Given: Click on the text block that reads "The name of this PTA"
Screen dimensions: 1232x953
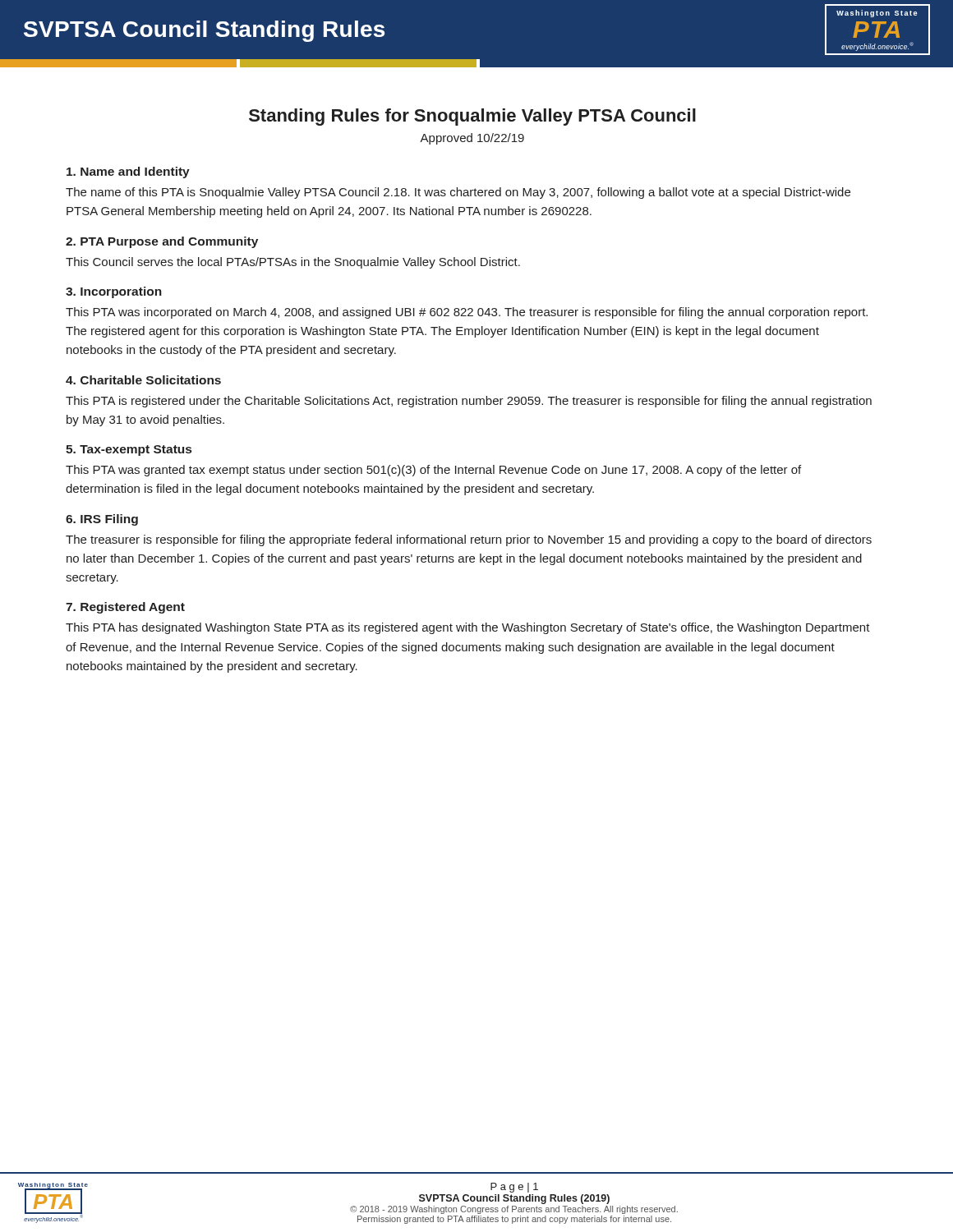Looking at the screenshot, I should [x=458, y=201].
